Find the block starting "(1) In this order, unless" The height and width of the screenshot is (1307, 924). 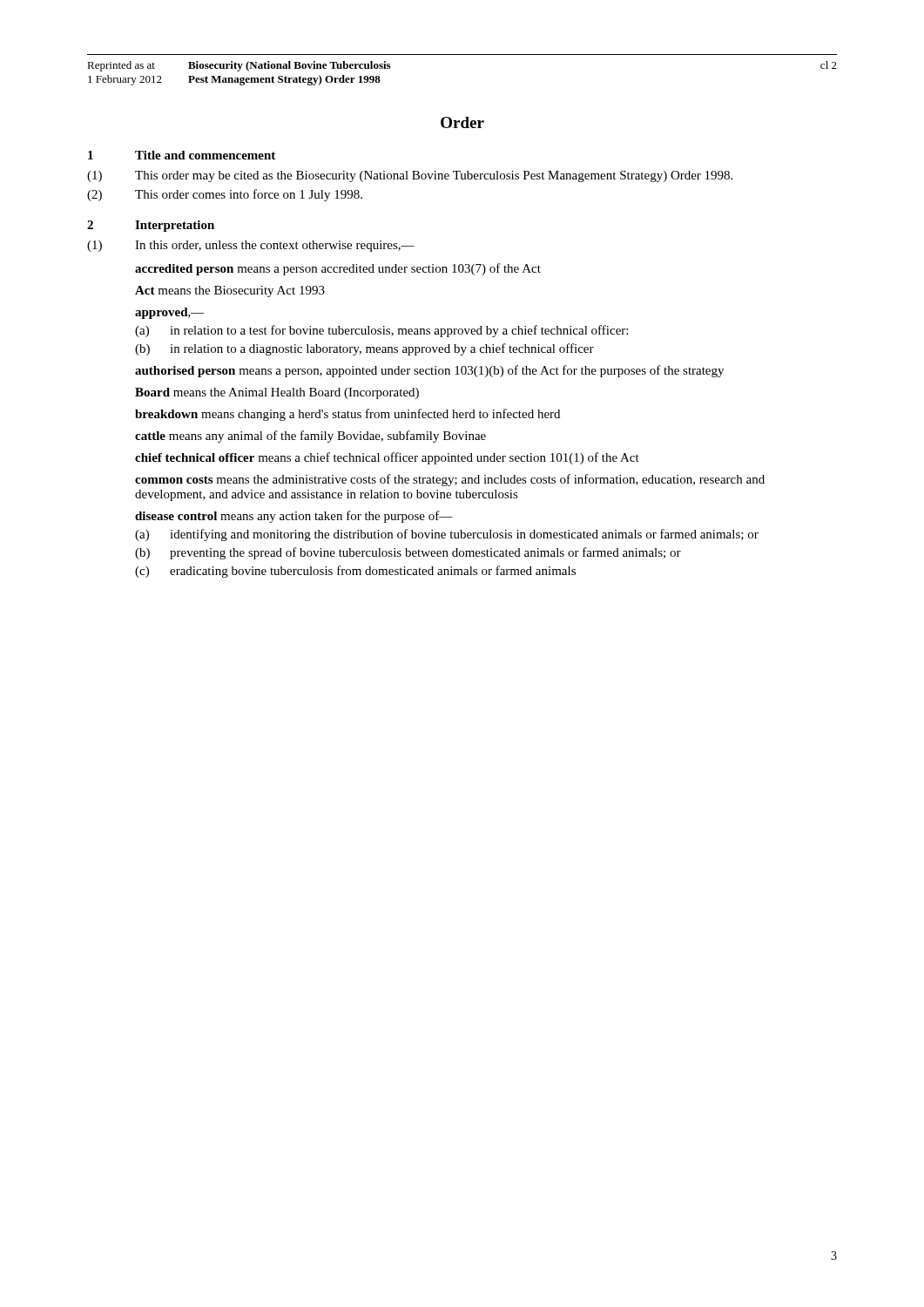251,246
